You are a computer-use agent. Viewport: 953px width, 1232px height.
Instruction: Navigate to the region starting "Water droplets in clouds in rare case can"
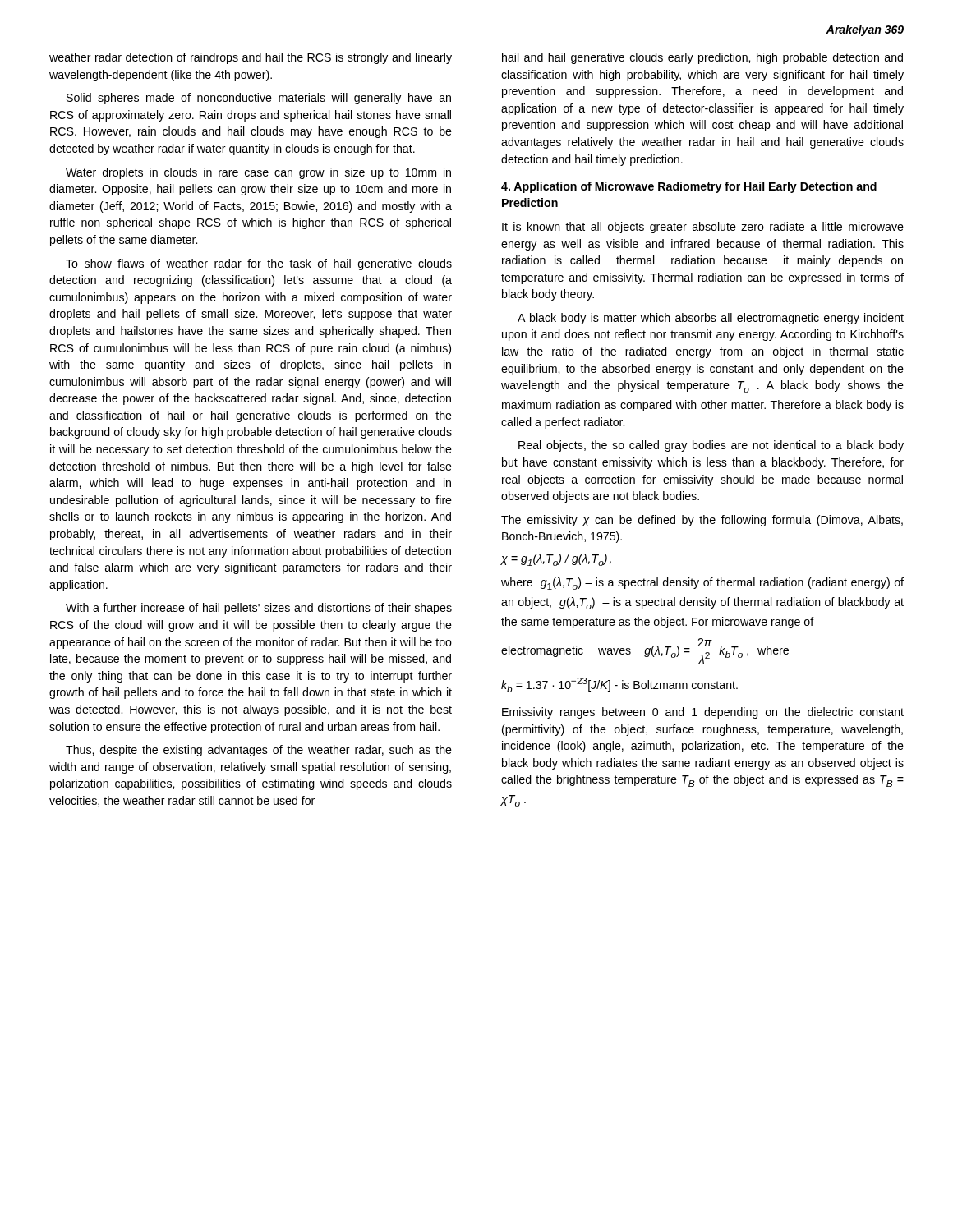tap(251, 206)
